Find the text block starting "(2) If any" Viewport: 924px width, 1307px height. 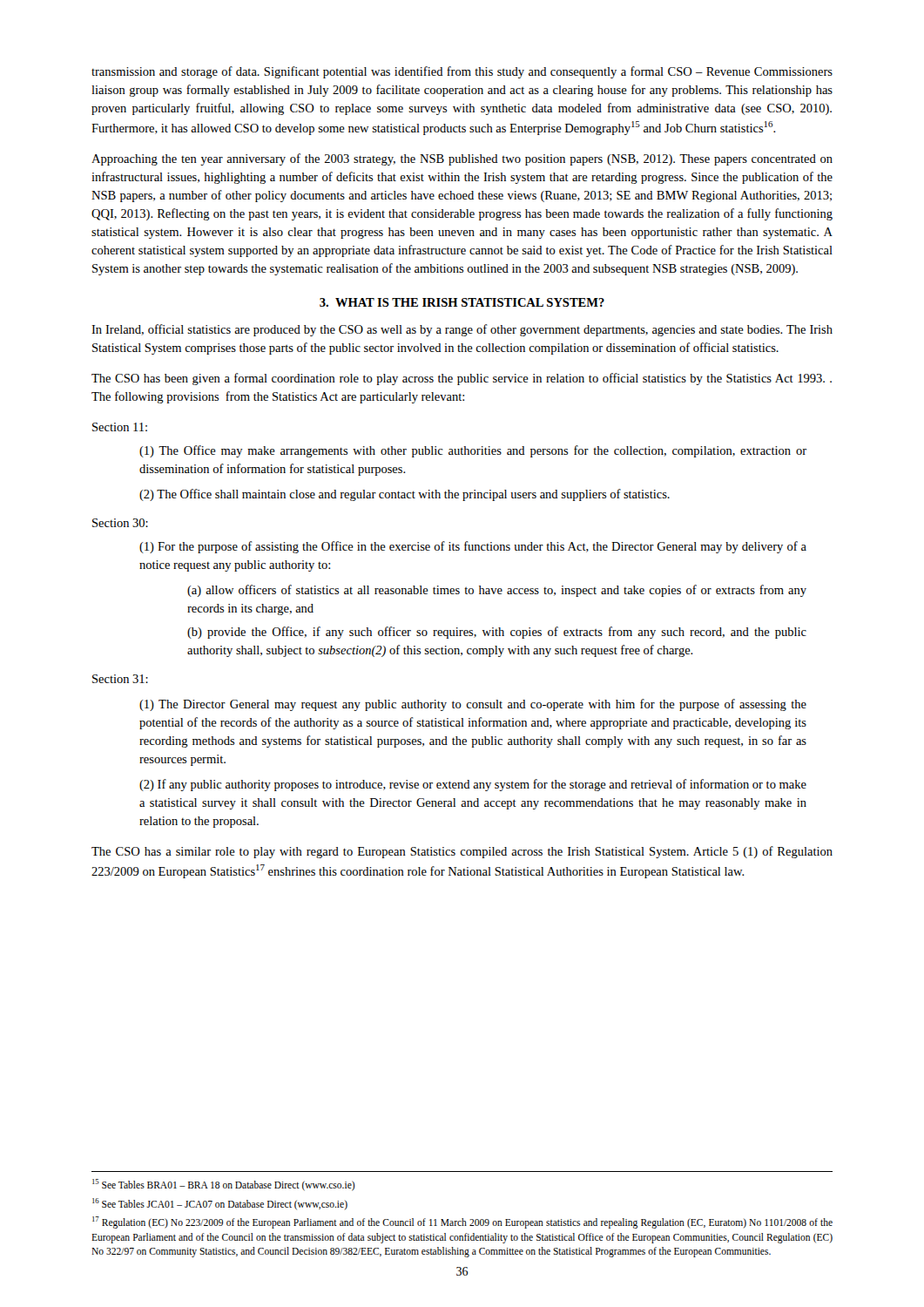[473, 803]
